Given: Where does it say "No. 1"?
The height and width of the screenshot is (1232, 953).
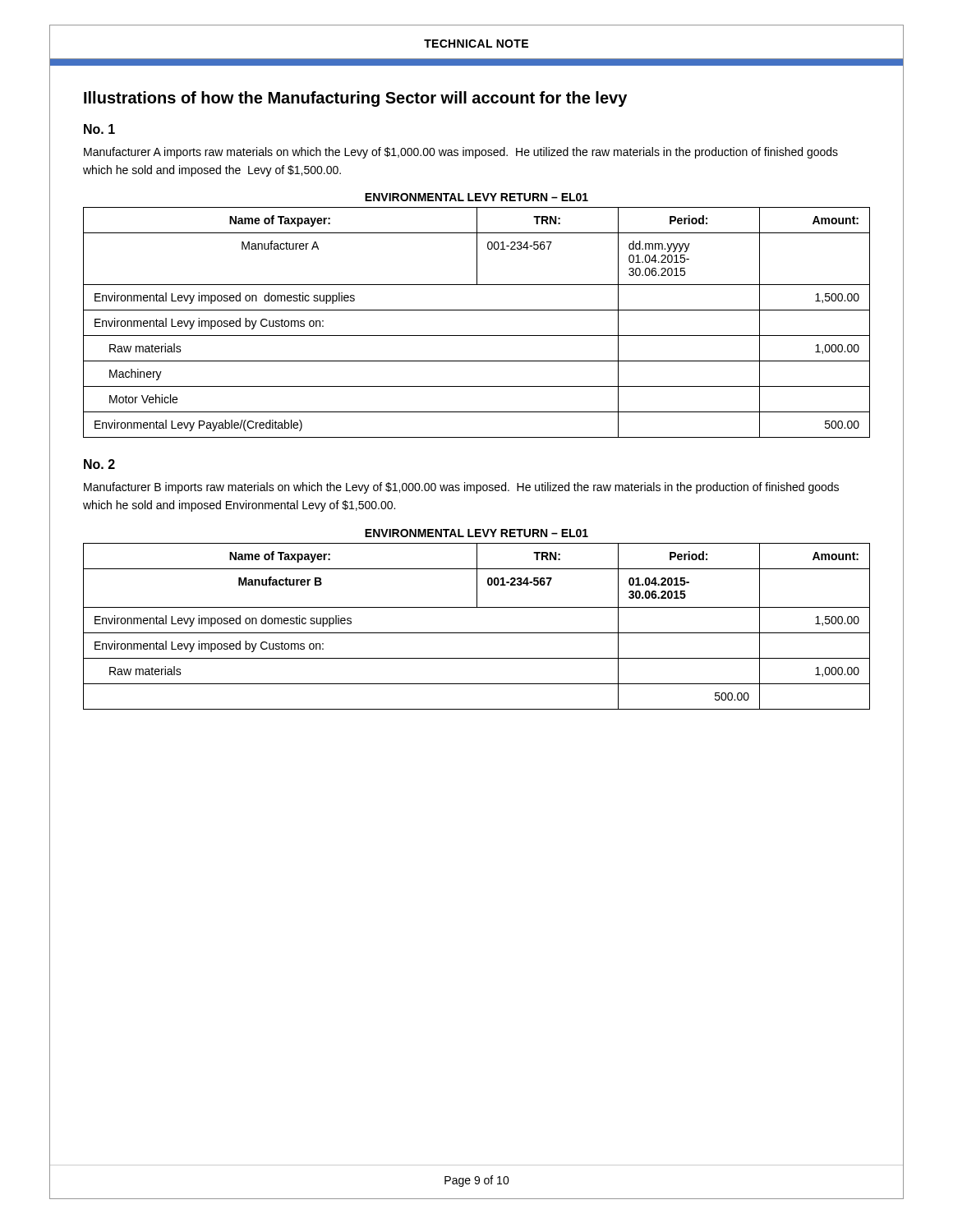Looking at the screenshot, I should click(x=99, y=129).
